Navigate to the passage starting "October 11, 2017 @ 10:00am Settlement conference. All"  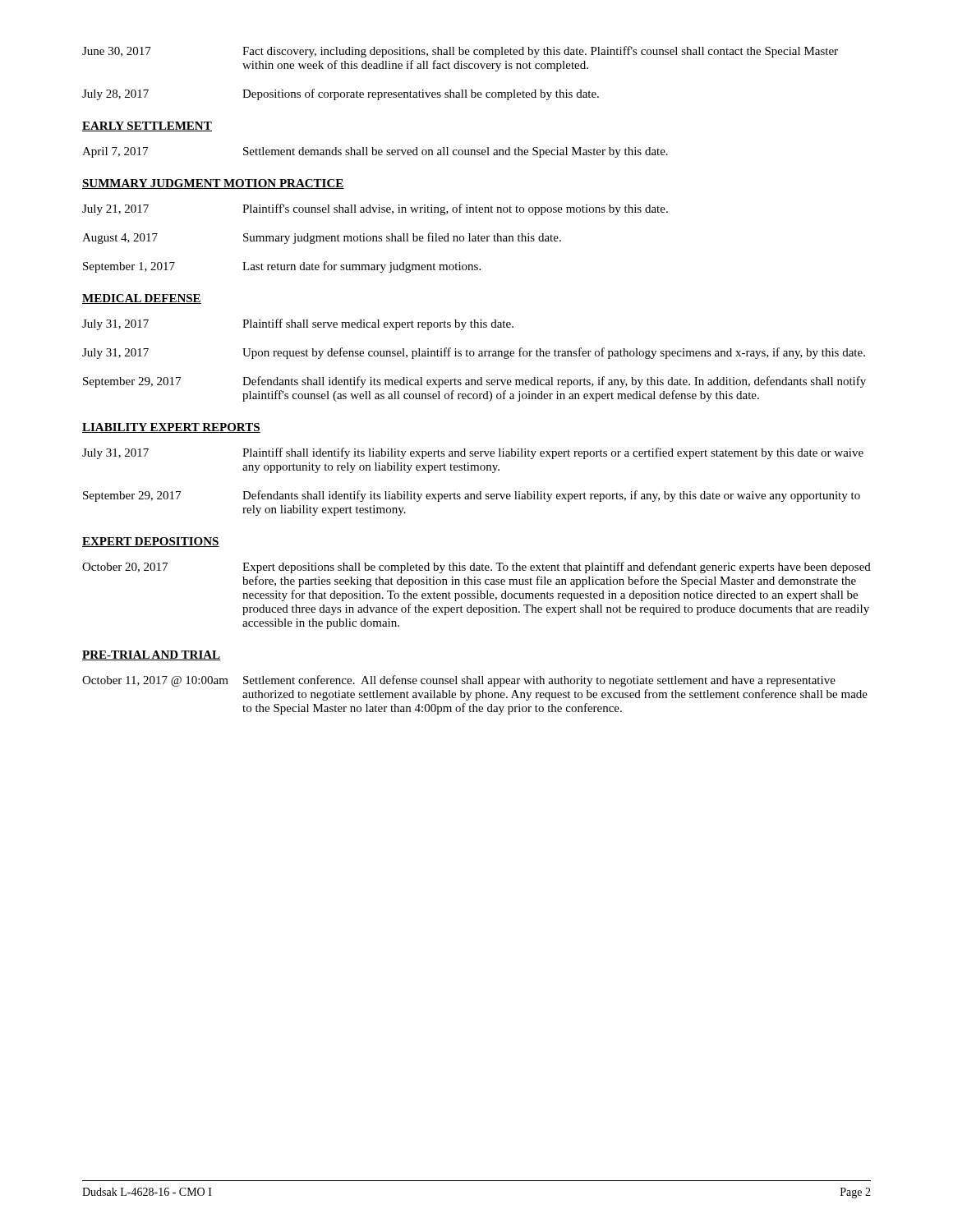tap(476, 694)
